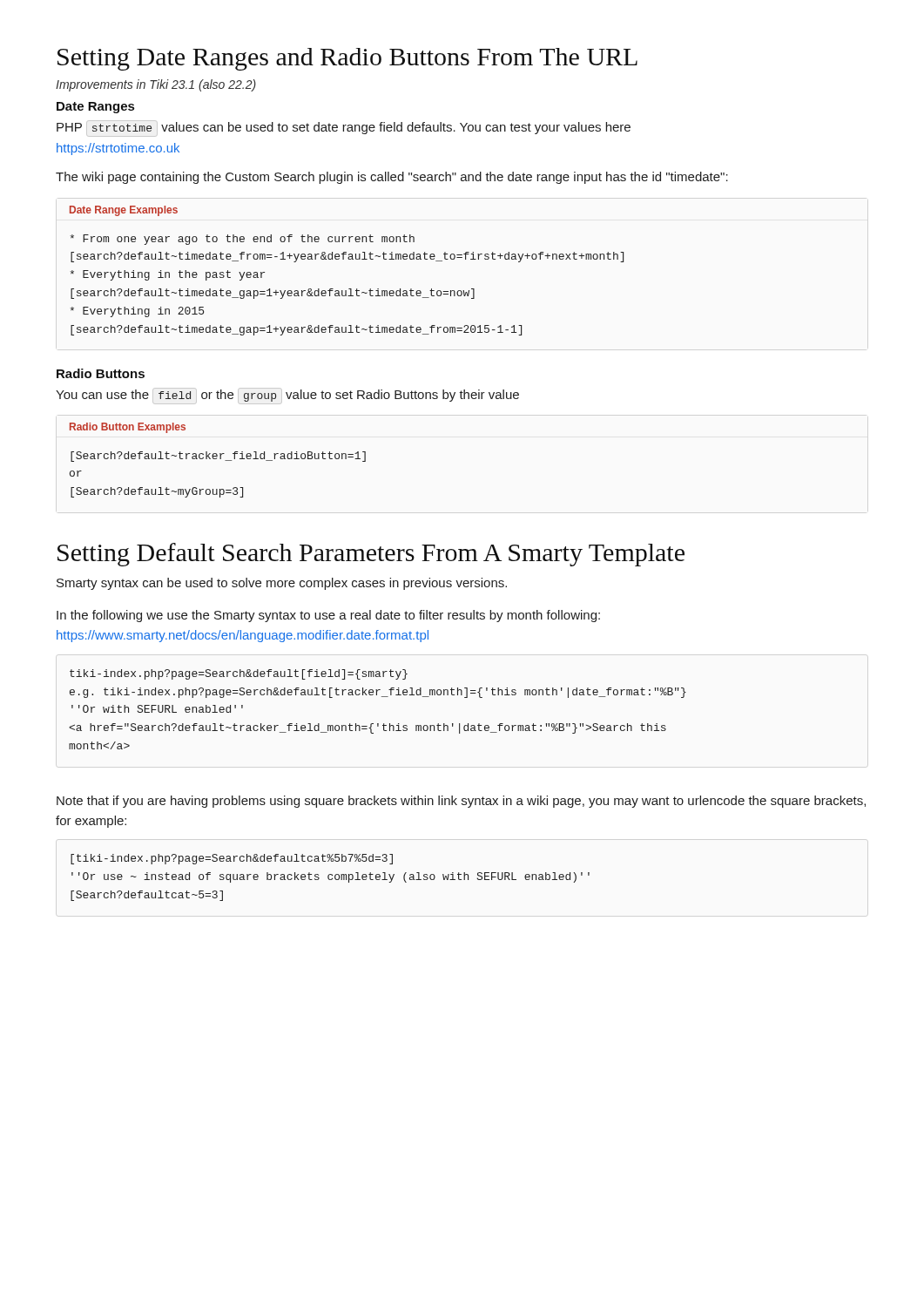Locate the title with the text "Setting Date Ranges and Radio Buttons"
The width and height of the screenshot is (924, 1307).
point(462,57)
